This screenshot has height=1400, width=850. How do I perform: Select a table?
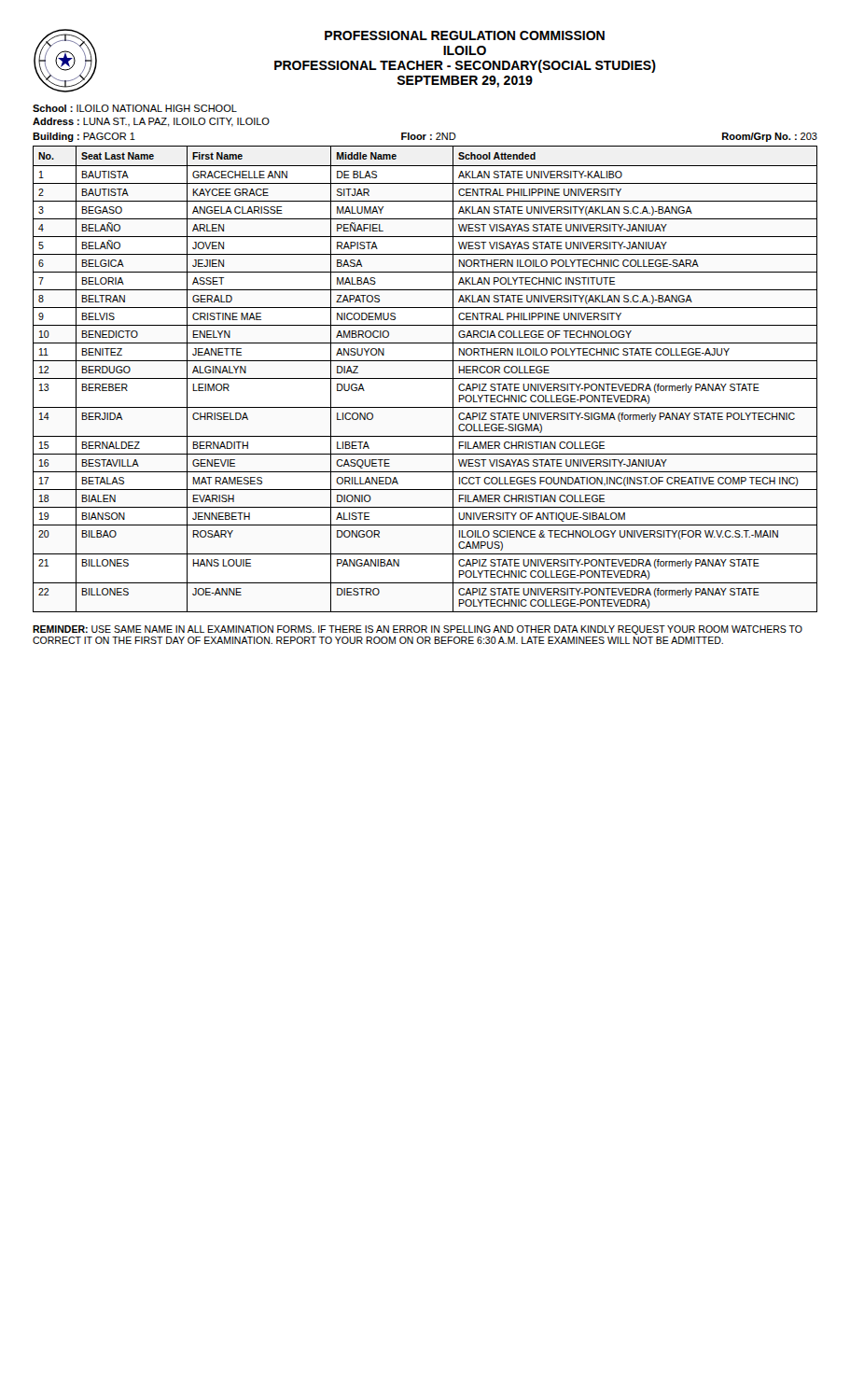[425, 379]
